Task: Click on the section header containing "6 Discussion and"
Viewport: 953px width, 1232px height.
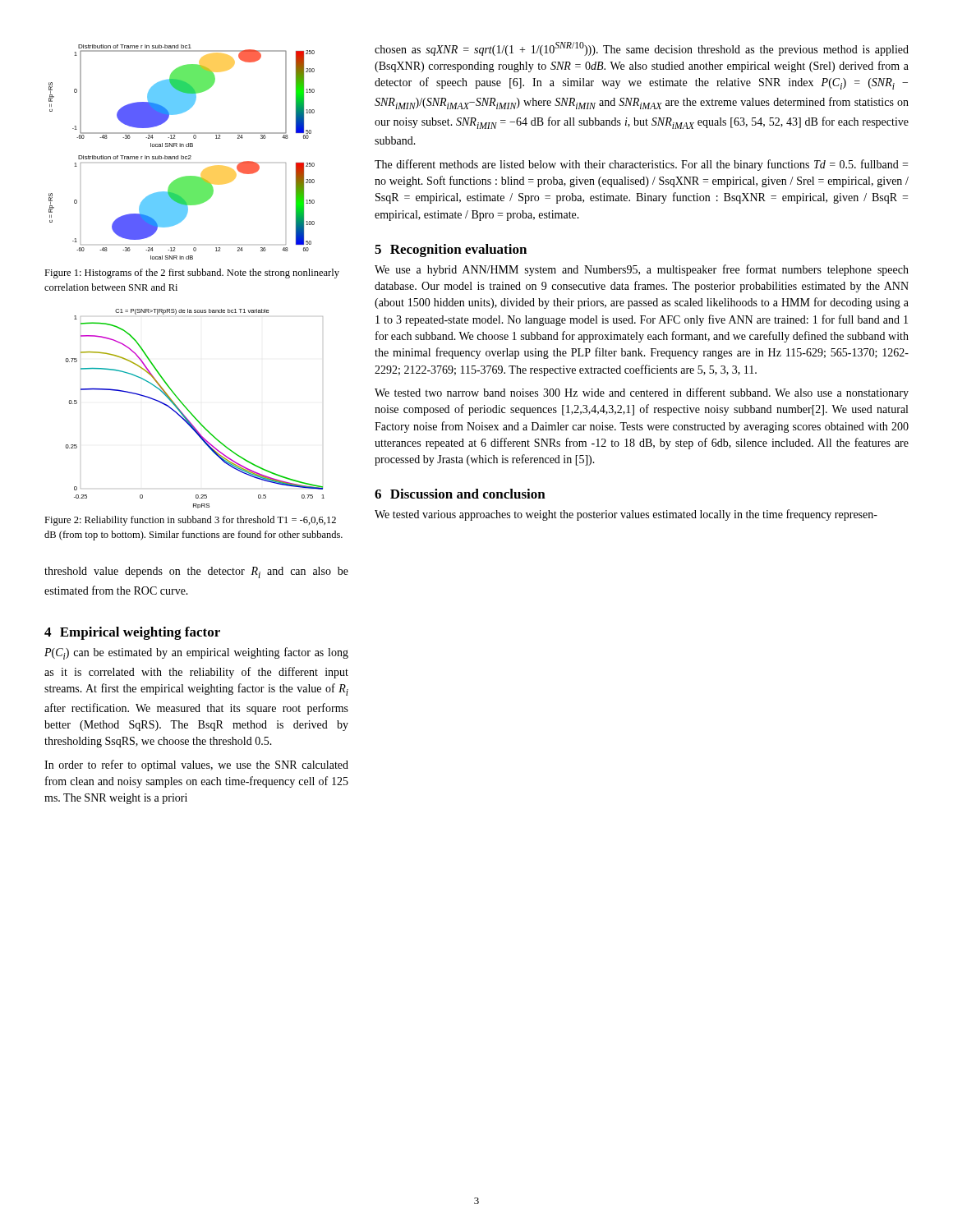Action: point(460,494)
